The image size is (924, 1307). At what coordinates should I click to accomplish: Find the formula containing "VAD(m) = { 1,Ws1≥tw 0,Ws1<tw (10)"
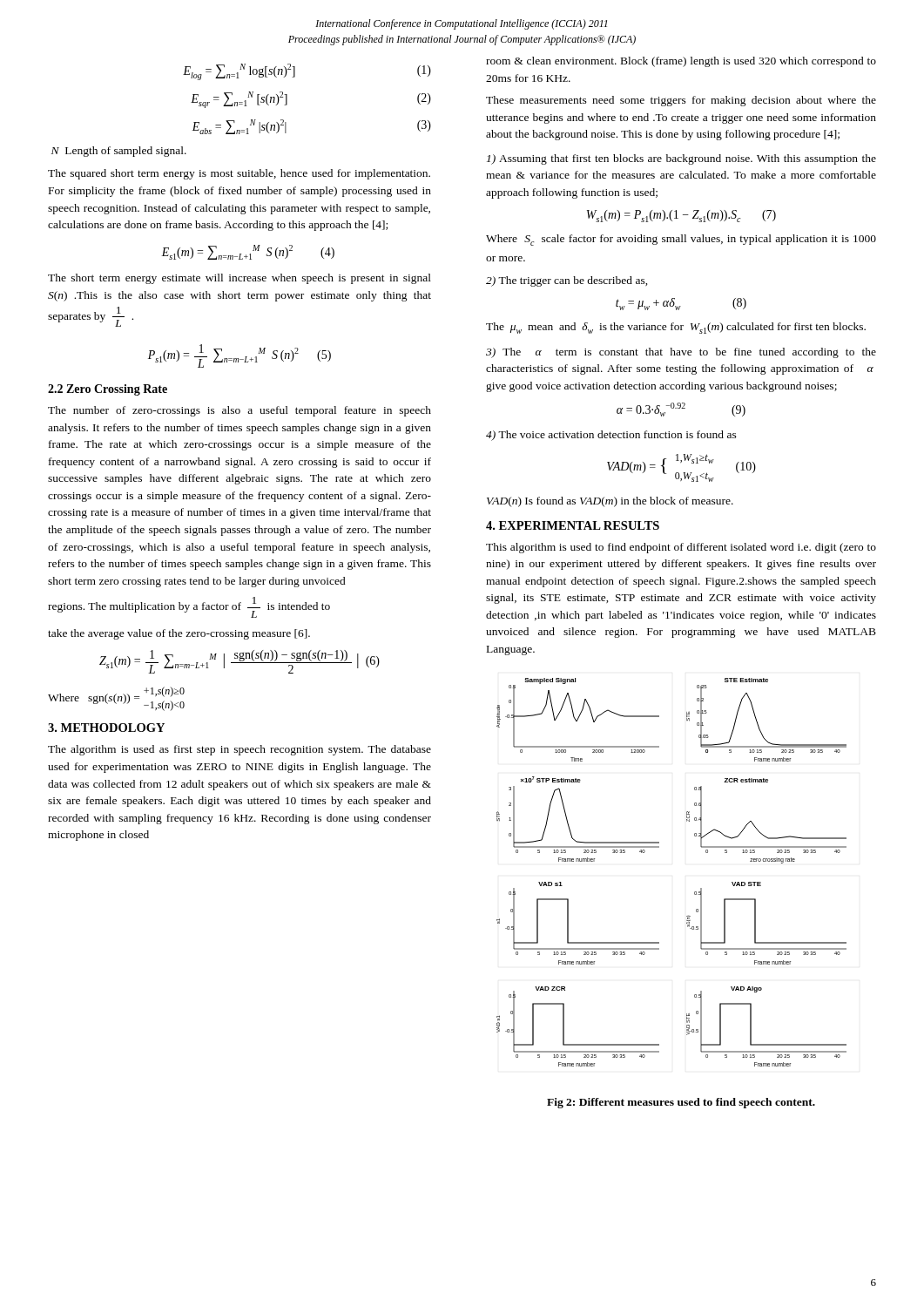click(681, 468)
